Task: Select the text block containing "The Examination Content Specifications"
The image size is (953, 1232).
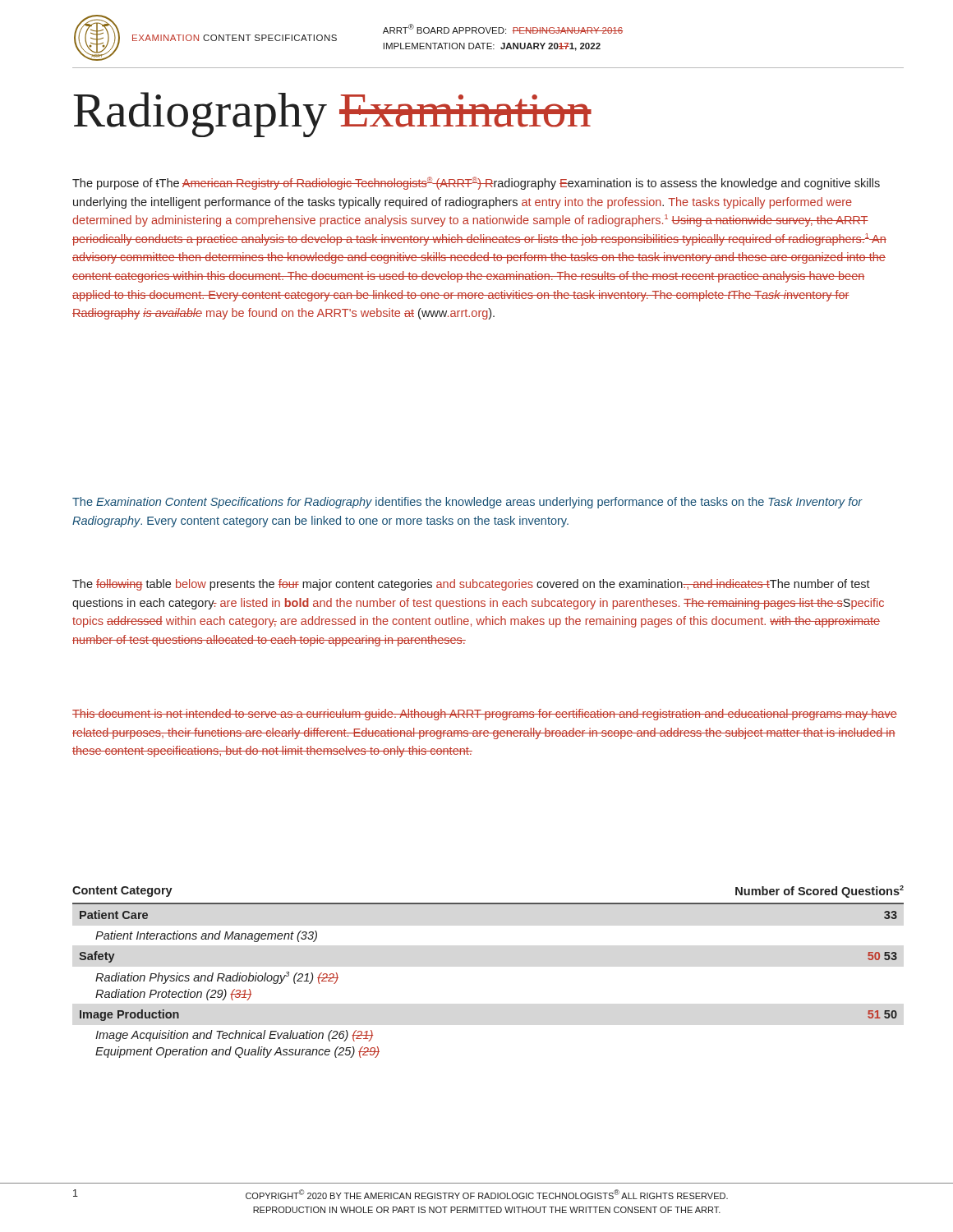Action: tap(467, 511)
